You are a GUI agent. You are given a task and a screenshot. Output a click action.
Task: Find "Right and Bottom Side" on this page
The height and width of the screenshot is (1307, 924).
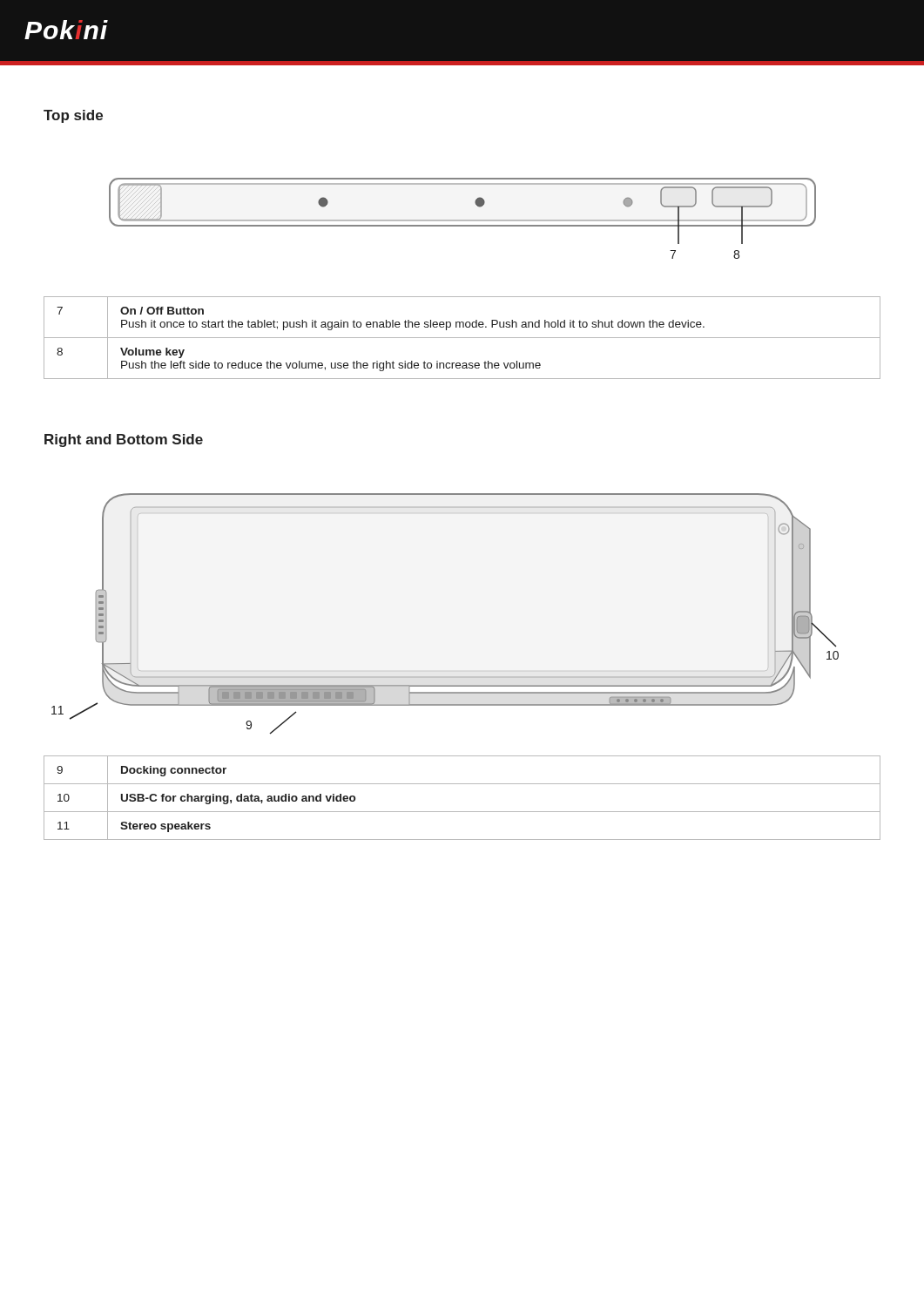123,440
